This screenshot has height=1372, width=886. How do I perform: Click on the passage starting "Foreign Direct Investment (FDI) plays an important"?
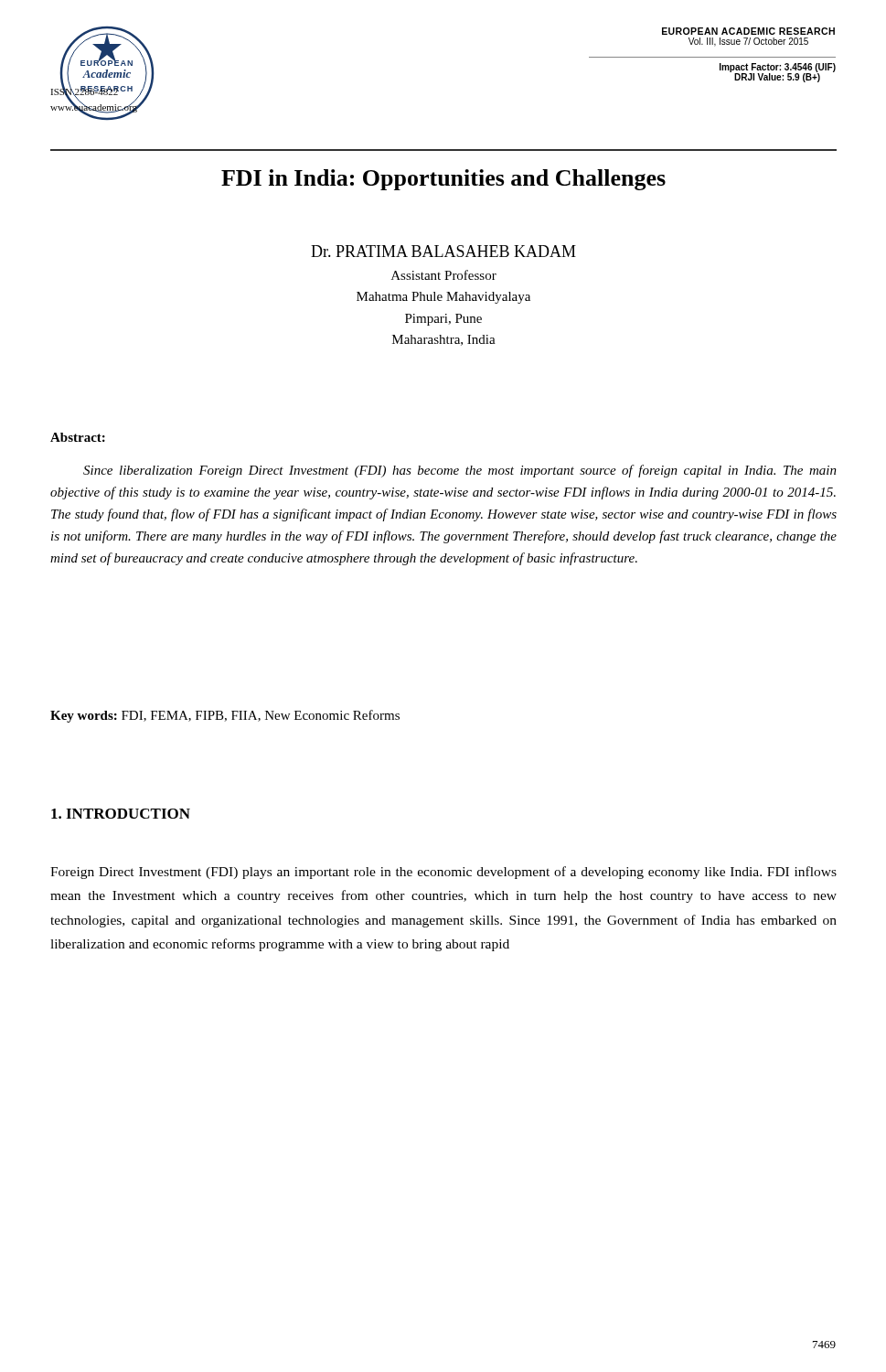443,908
